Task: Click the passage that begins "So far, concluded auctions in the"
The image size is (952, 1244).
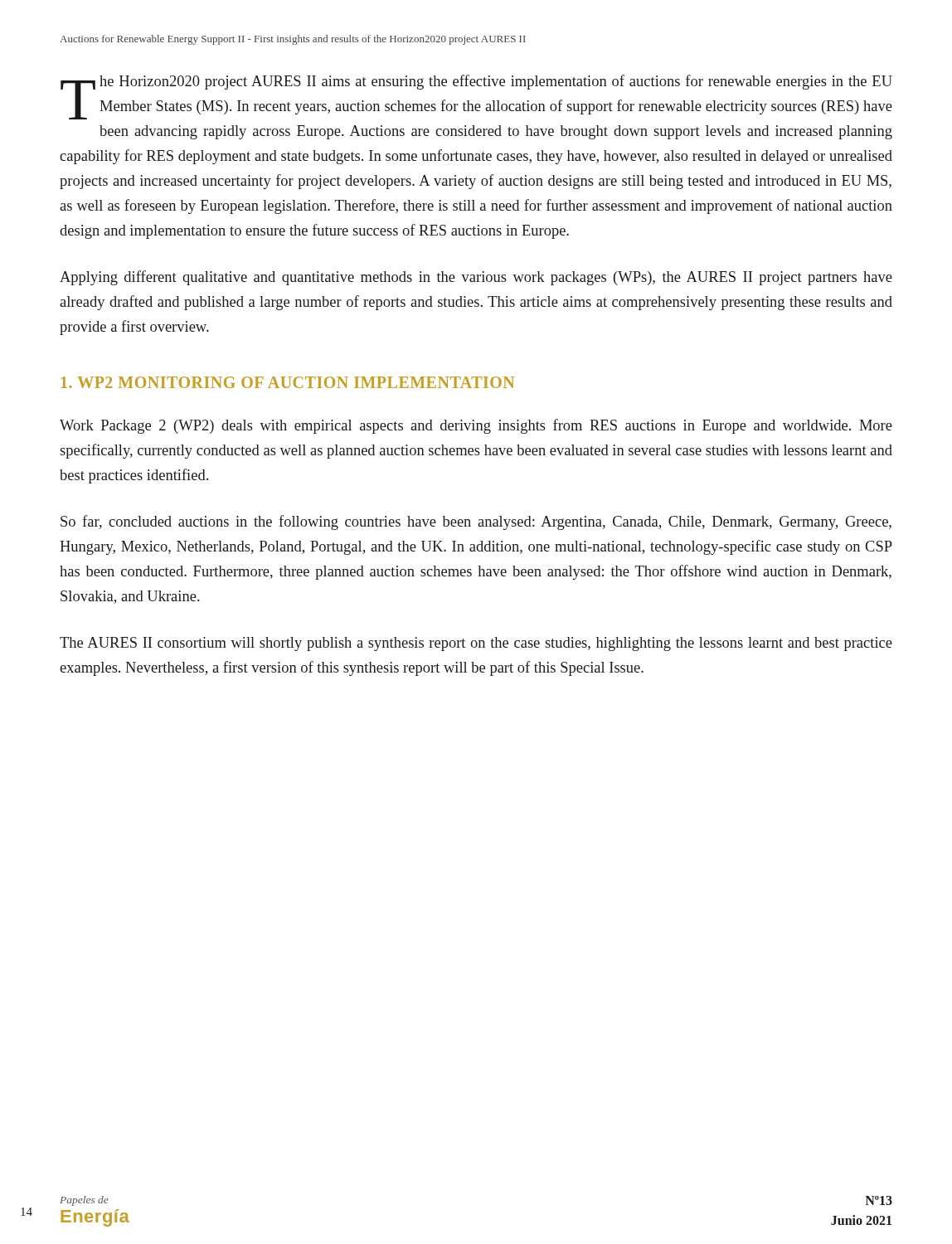Action: (x=476, y=559)
